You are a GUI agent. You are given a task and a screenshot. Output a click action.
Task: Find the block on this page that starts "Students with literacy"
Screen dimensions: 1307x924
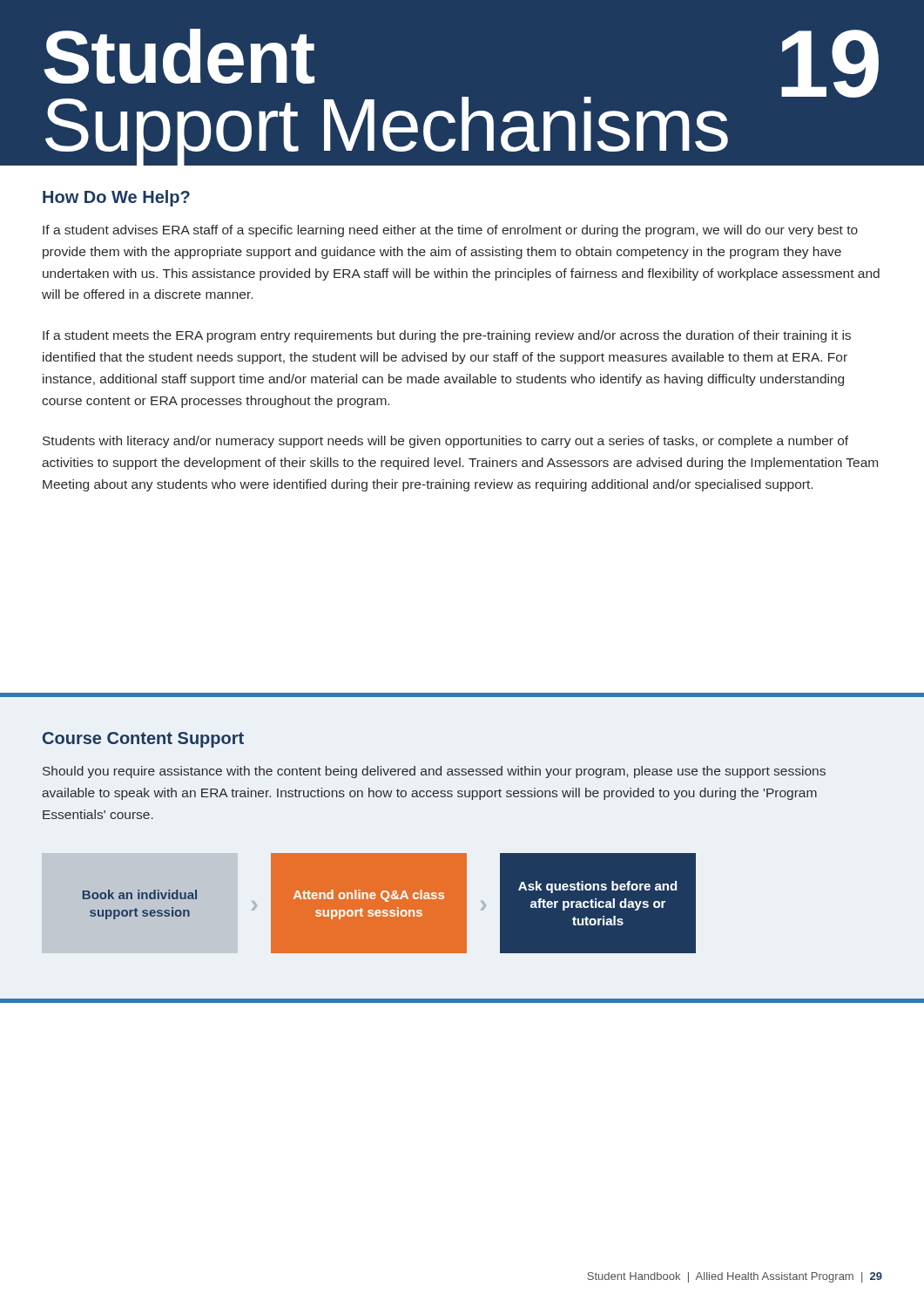pos(460,462)
